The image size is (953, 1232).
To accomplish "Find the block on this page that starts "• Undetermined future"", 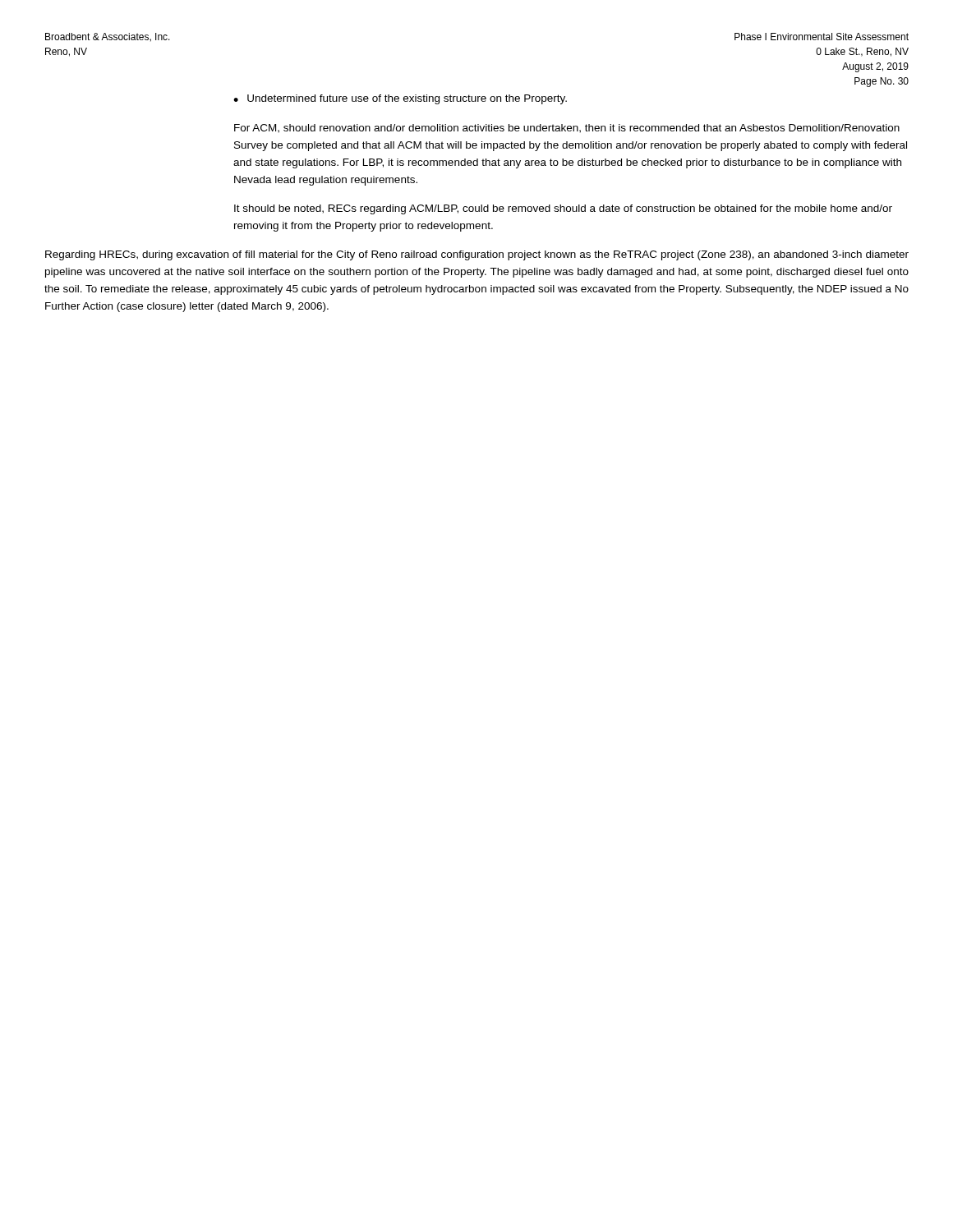I will 400,100.
